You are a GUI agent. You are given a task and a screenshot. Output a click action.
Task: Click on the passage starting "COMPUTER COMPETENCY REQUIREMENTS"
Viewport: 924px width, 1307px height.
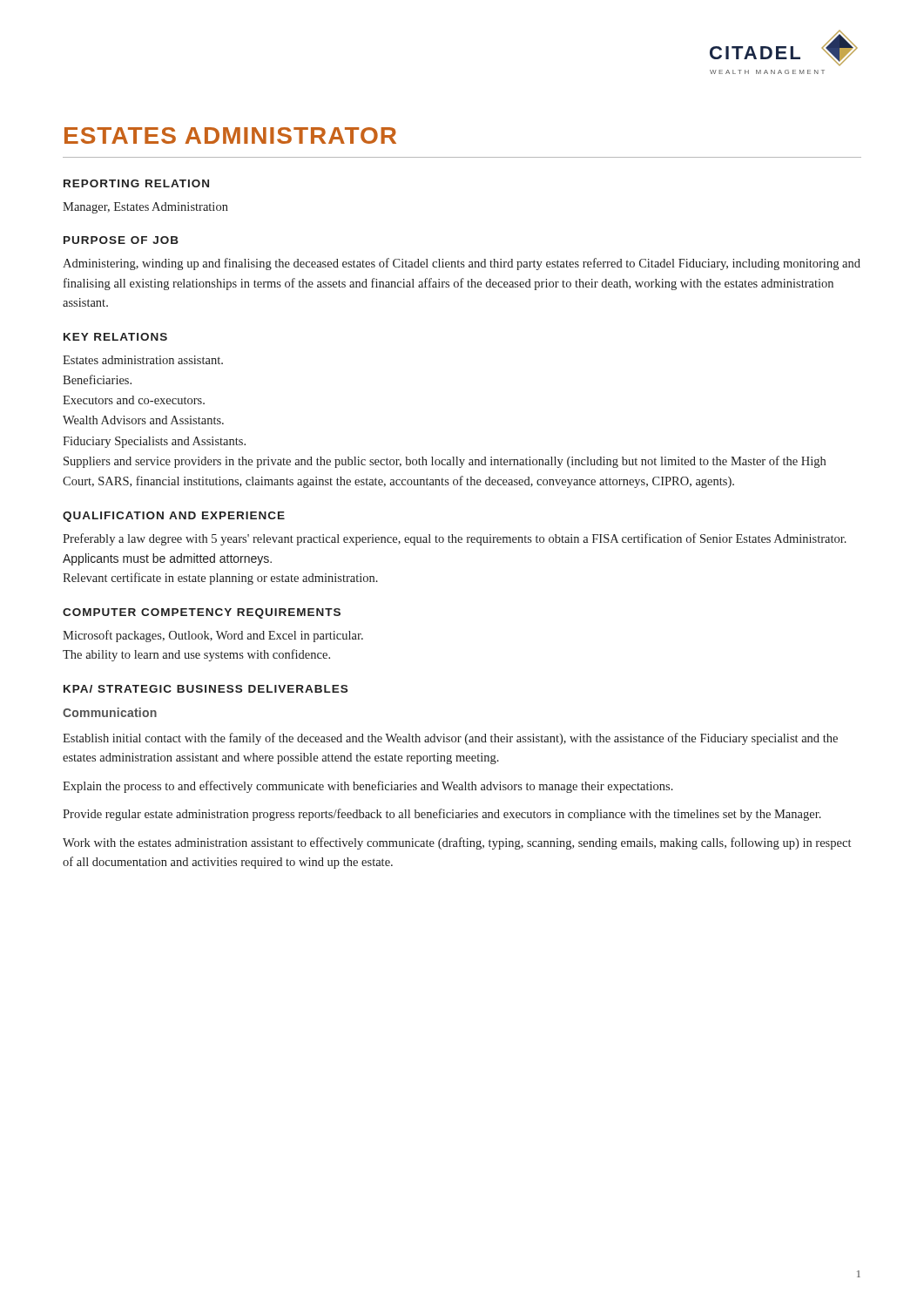(x=202, y=613)
